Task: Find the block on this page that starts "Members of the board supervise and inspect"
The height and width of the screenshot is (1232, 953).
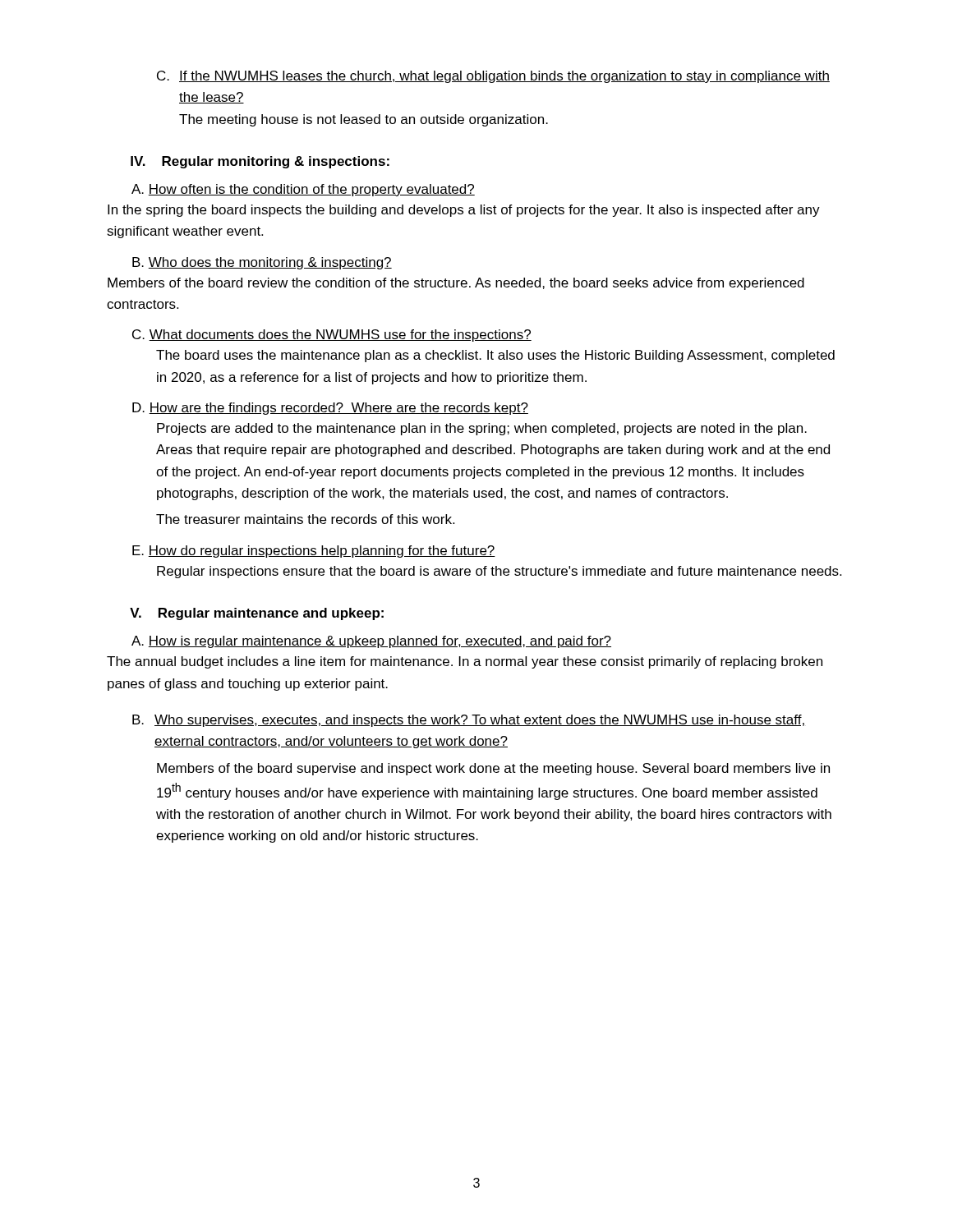Action: [x=494, y=802]
